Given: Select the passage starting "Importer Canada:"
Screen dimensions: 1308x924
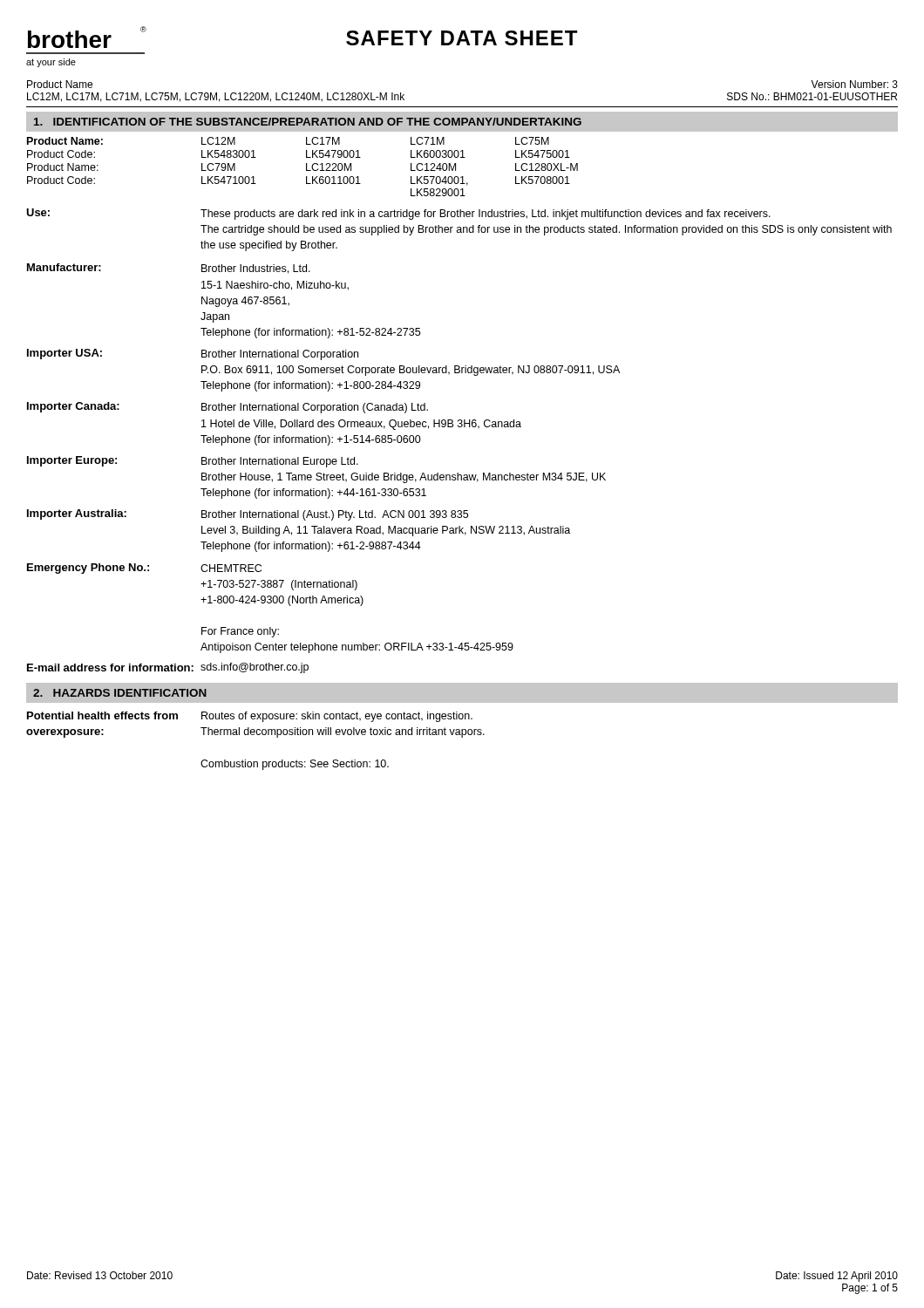Looking at the screenshot, I should tap(73, 406).
